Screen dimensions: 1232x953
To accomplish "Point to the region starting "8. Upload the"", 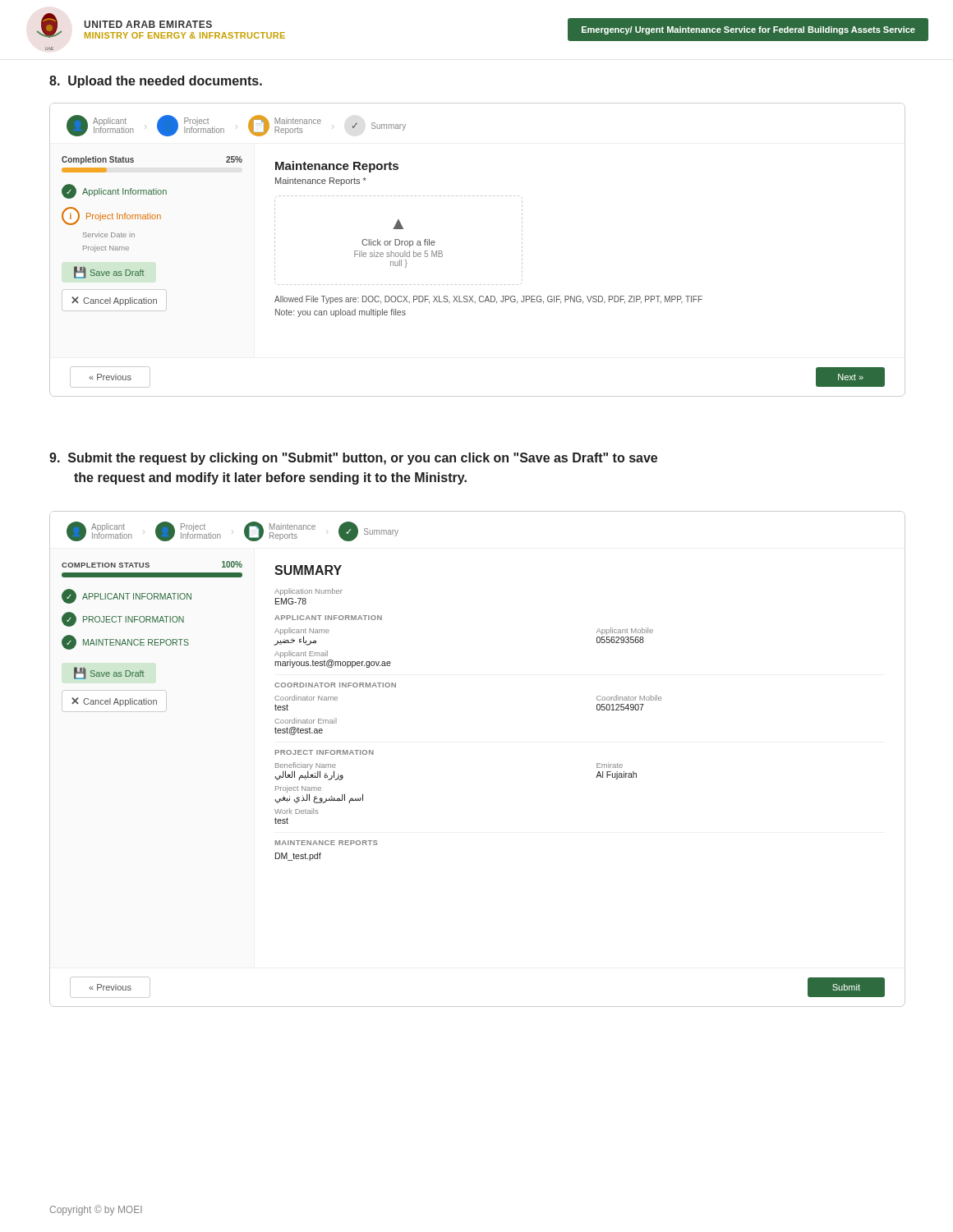I will click(156, 81).
